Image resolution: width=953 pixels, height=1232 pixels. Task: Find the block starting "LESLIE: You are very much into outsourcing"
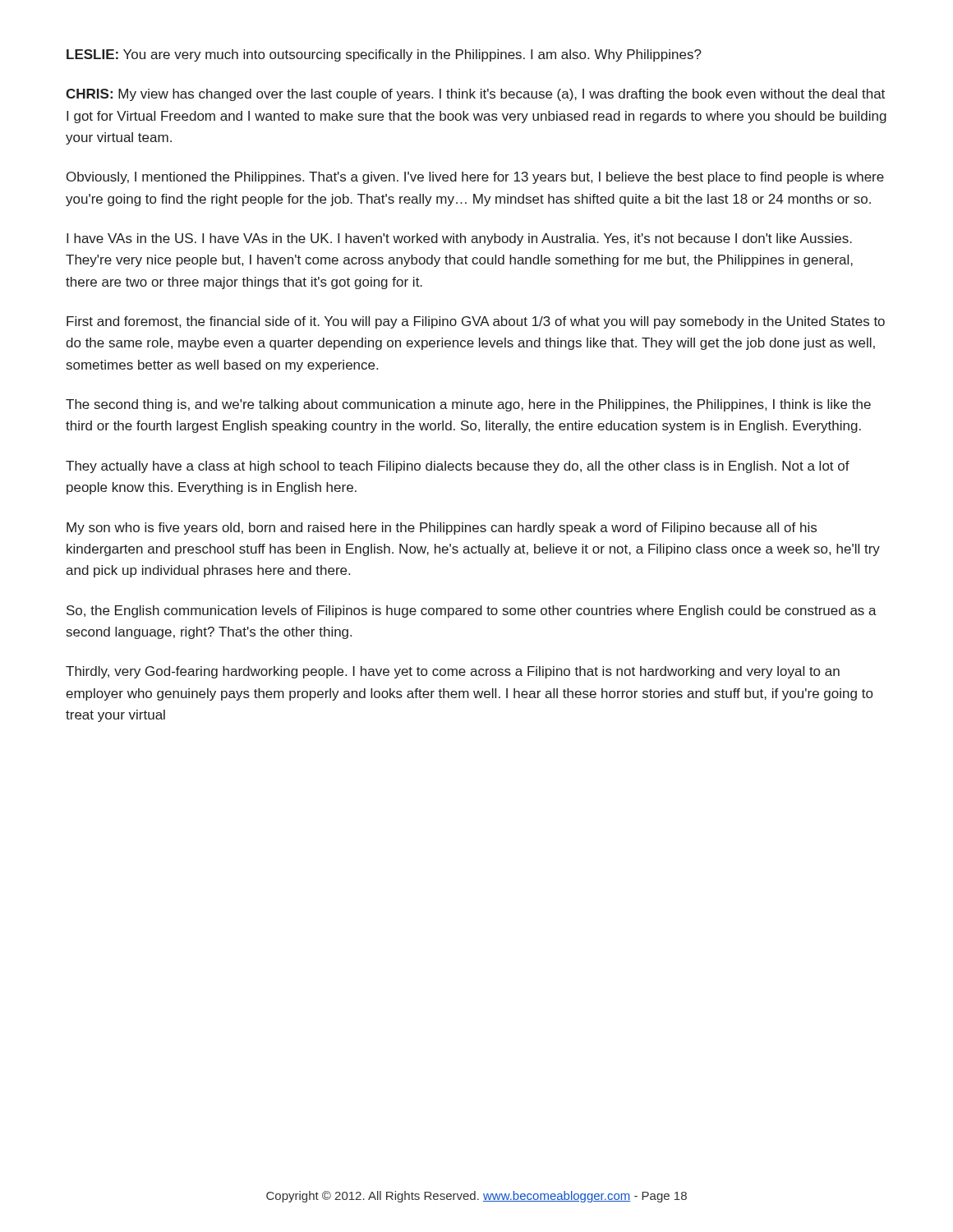tap(384, 55)
